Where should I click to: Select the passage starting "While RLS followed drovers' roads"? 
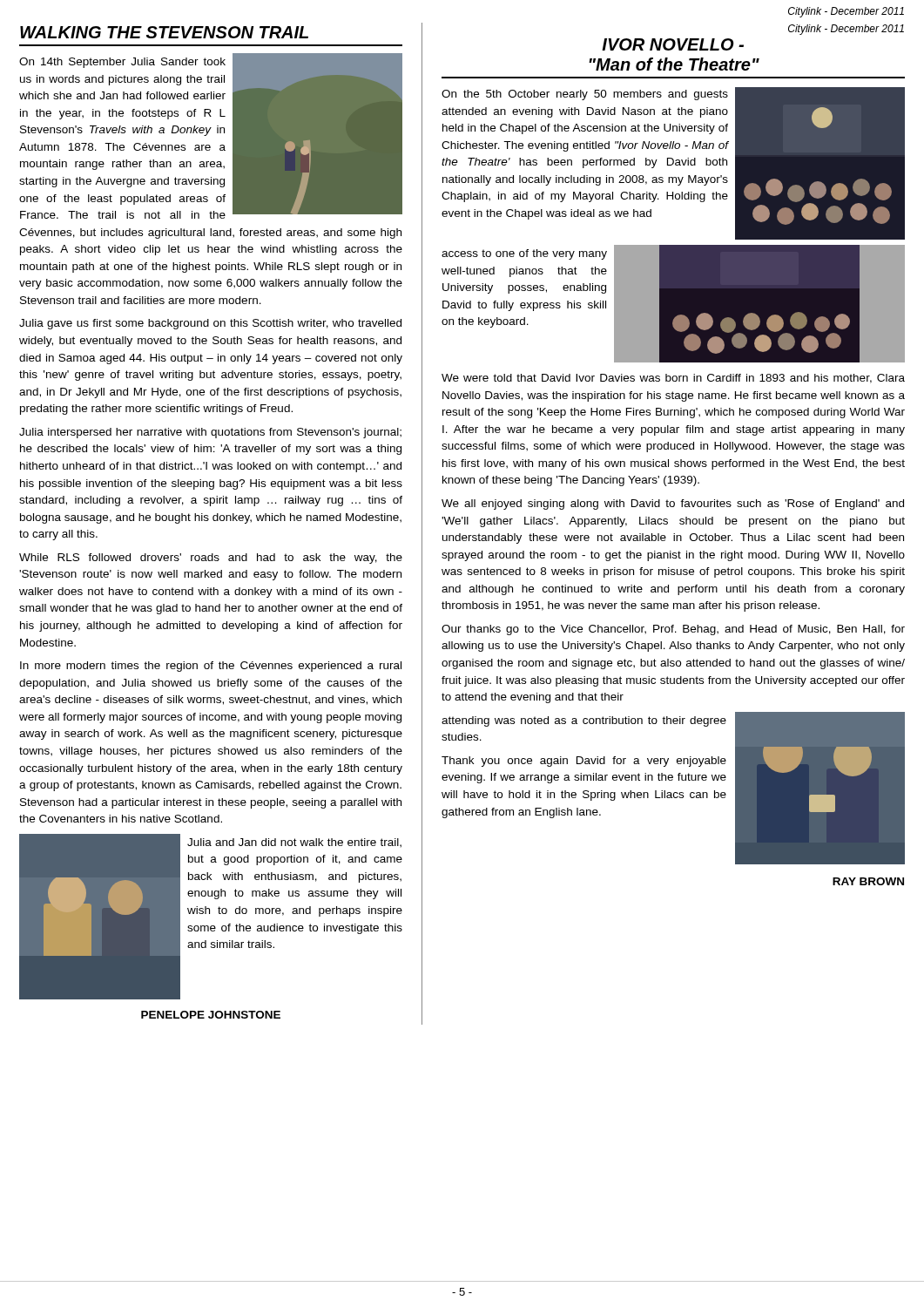[211, 600]
